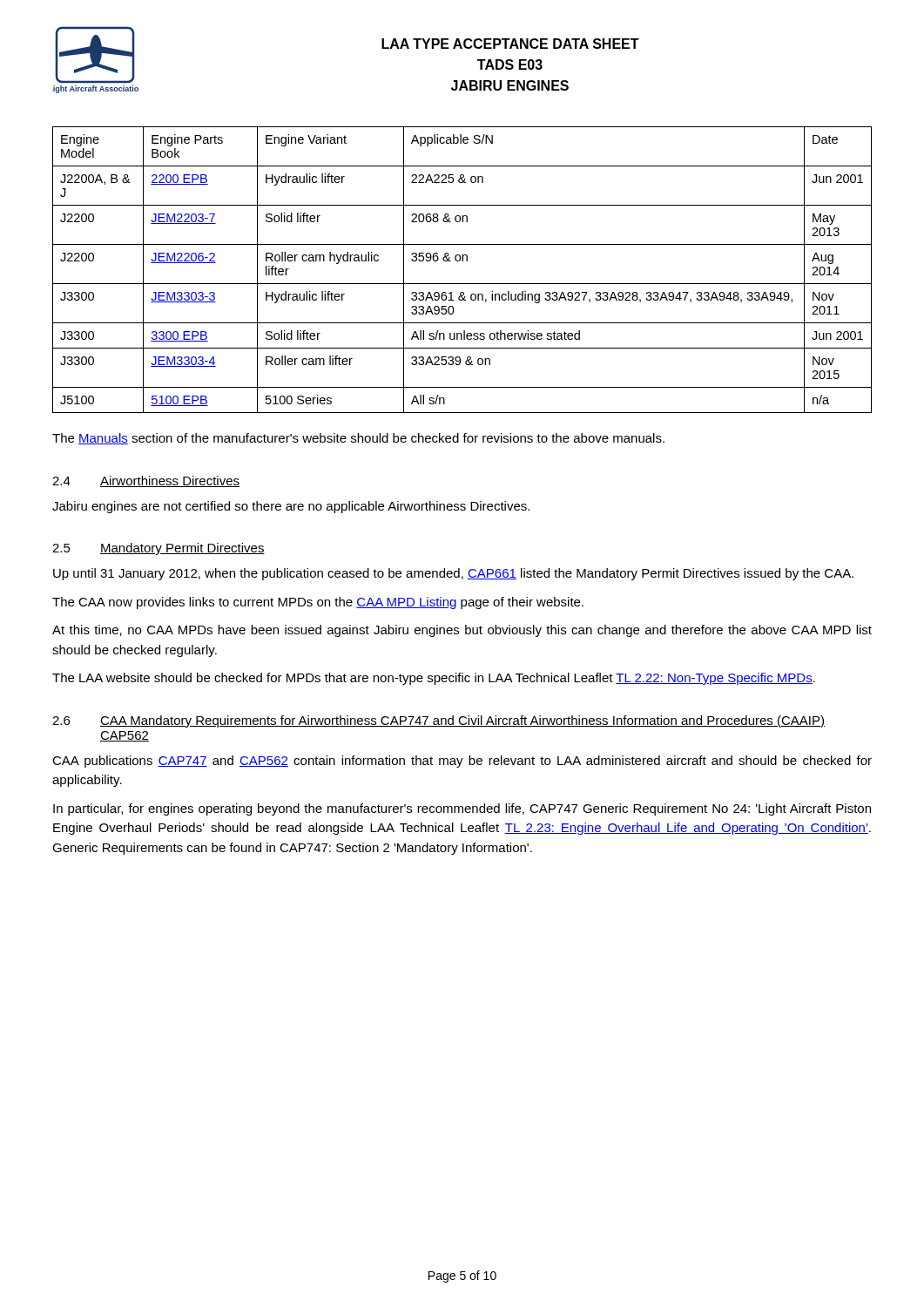The image size is (924, 1307).
Task: Click on the text block that reads "The LAA website"
Action: 434,677
